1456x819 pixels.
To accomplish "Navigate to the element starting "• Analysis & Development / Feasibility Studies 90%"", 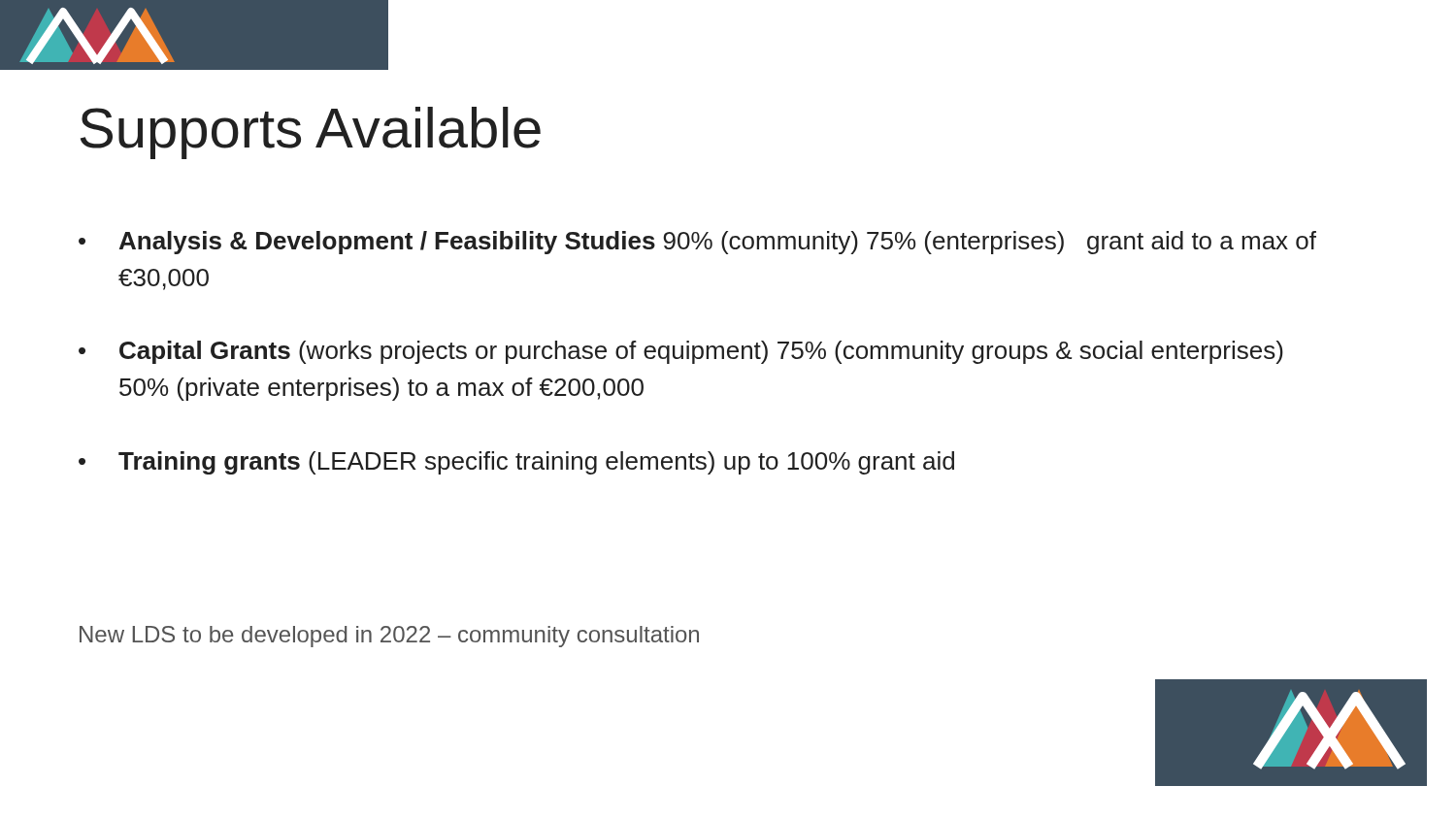I will (x=709, y=260).
